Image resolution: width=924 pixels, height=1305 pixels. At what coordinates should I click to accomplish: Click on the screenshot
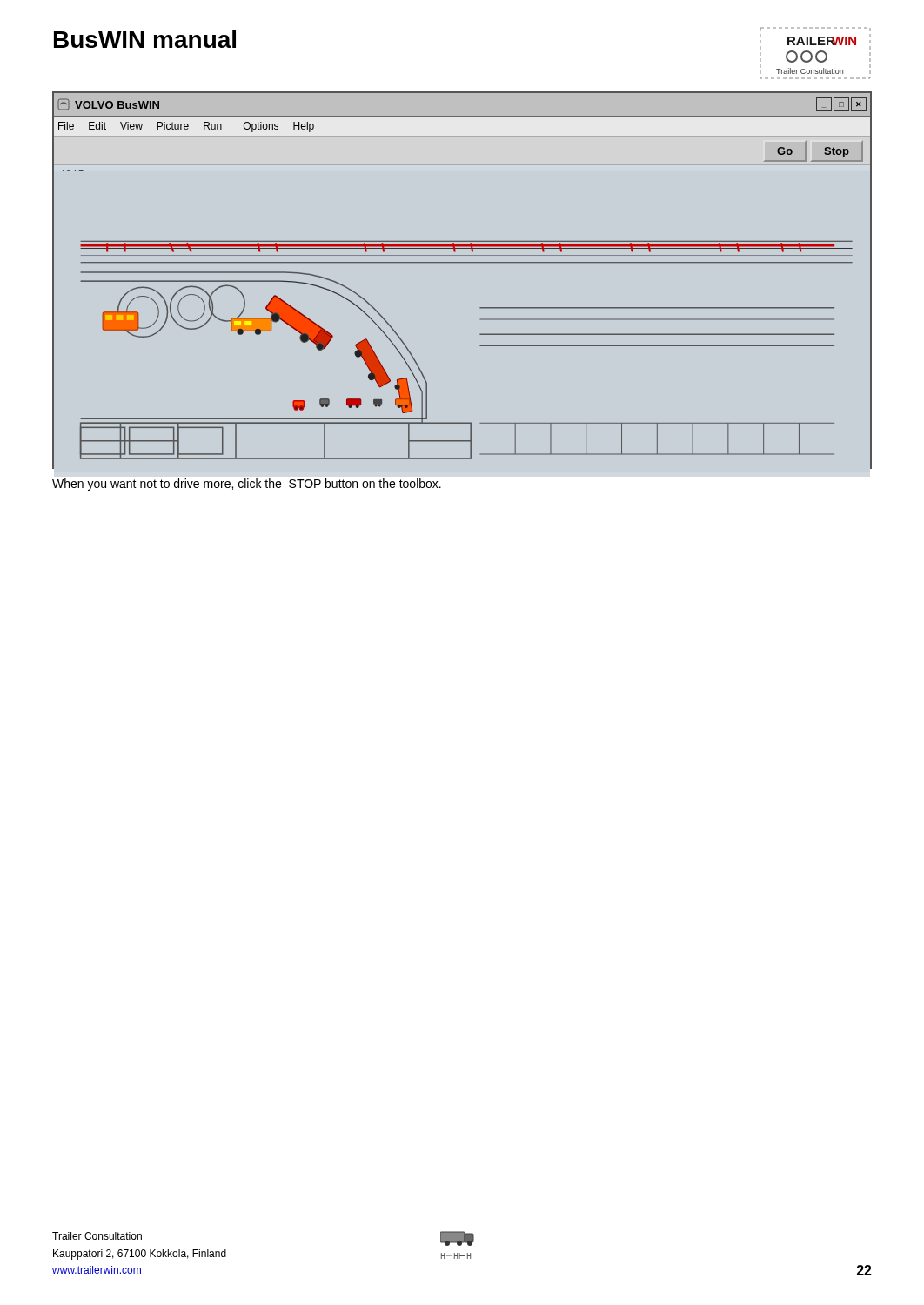coord(462,280)
